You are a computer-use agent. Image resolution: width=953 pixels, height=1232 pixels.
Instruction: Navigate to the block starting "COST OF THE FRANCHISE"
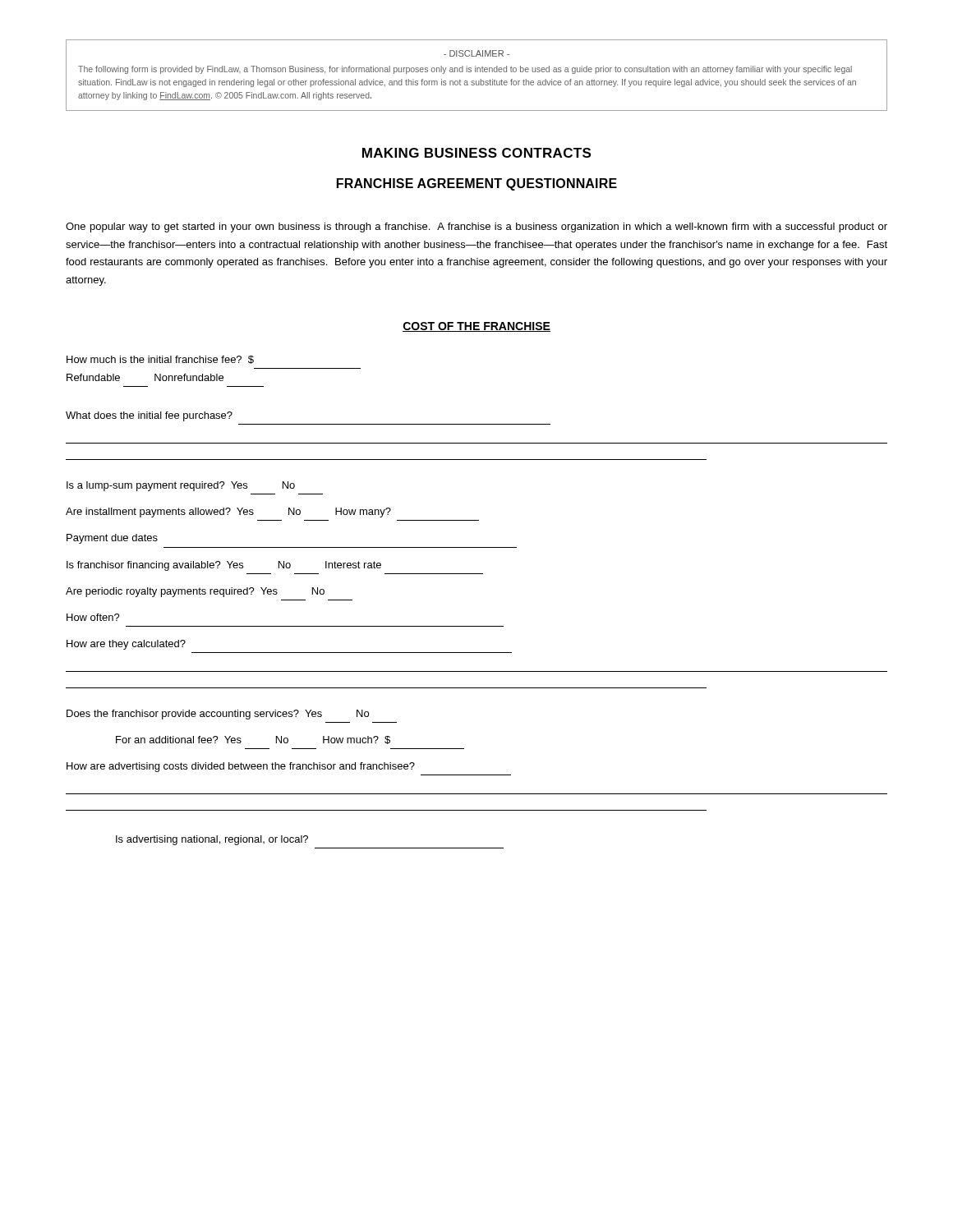click(x=476, y=326)
